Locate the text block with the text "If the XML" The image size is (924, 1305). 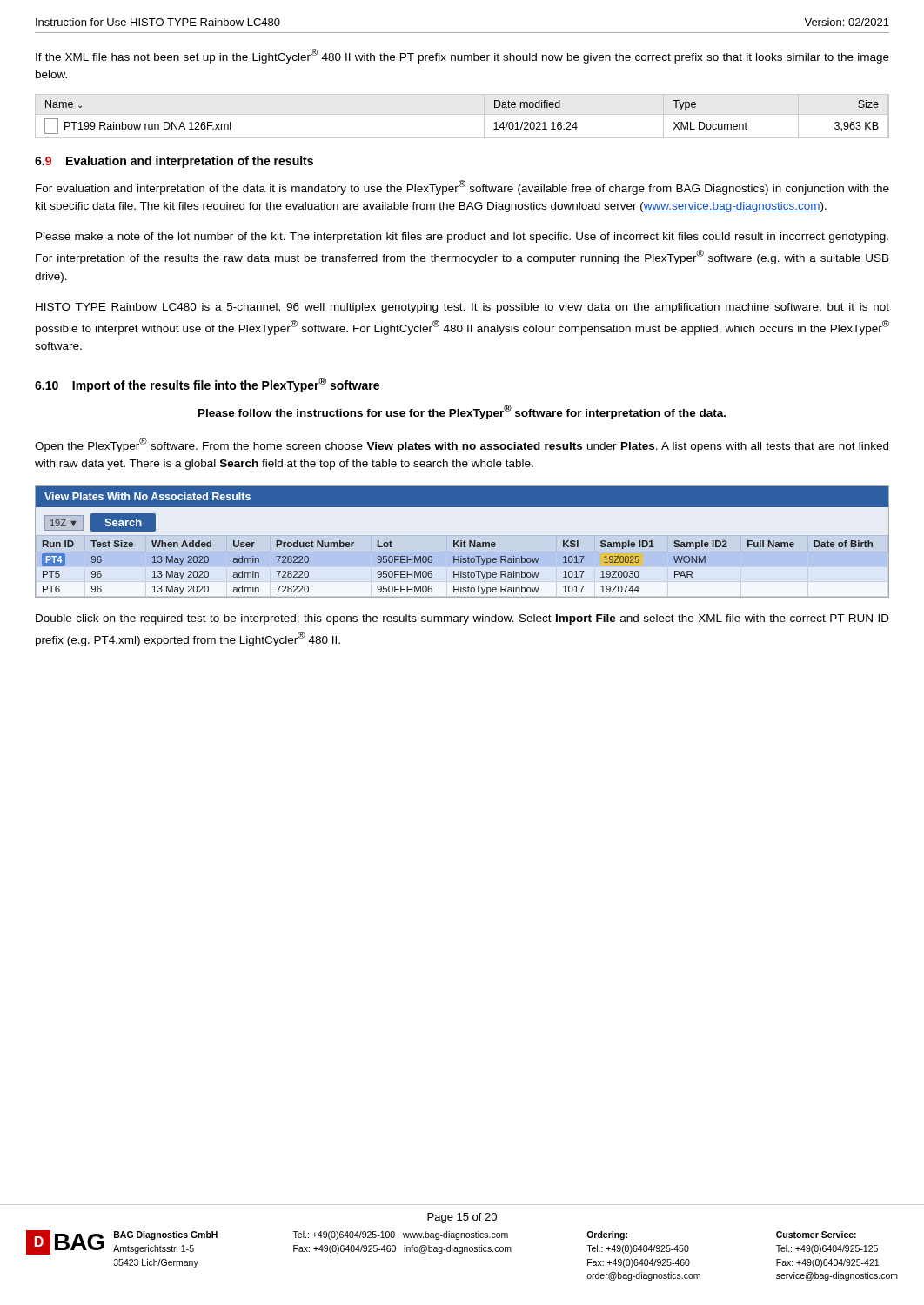(x=462, y=64)
